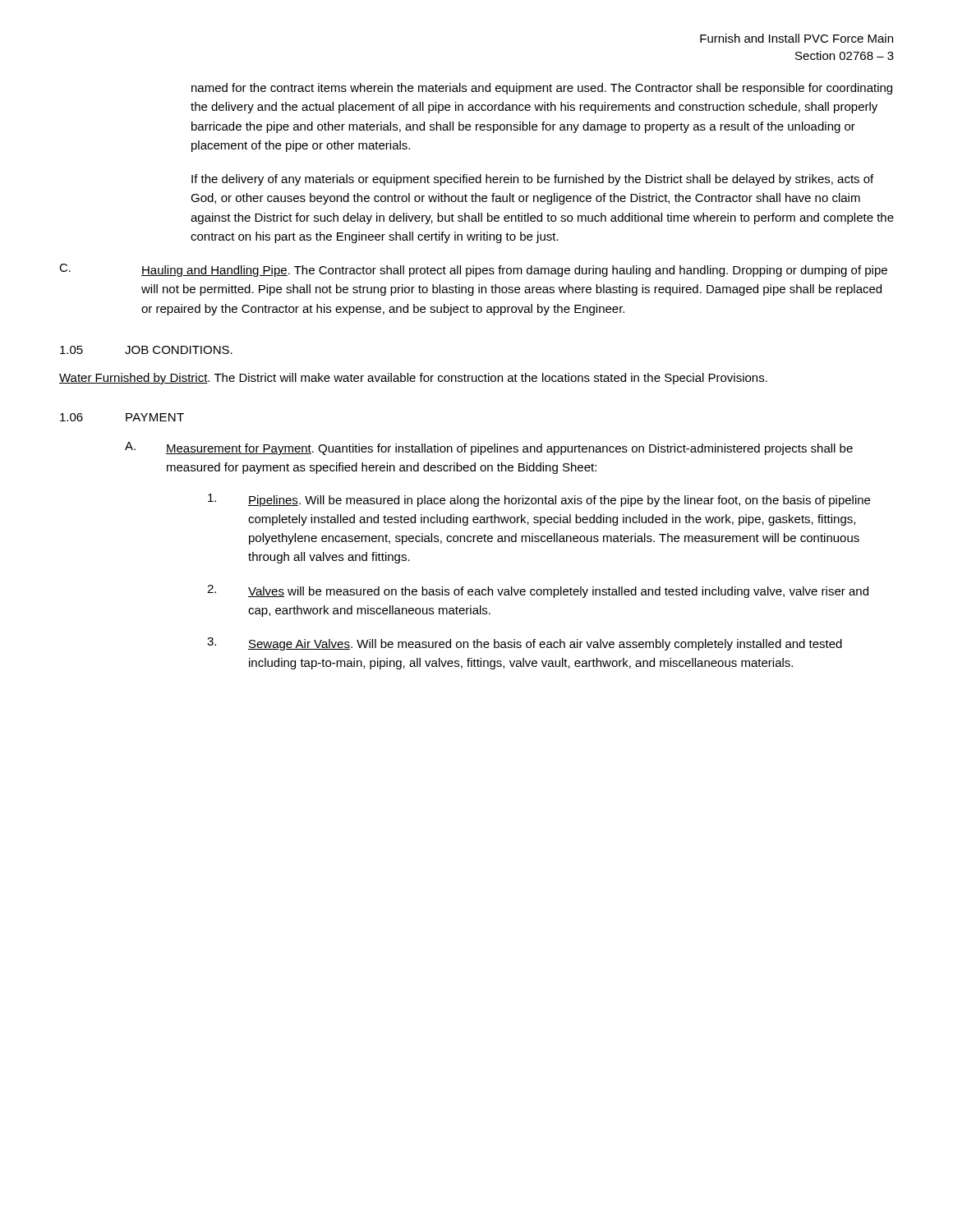Where is the passage that starts "C. Hauling and Handling Pipe."?
Image resolution: width=953 pixels, height=1232 pixels.
tap(476, 289)
